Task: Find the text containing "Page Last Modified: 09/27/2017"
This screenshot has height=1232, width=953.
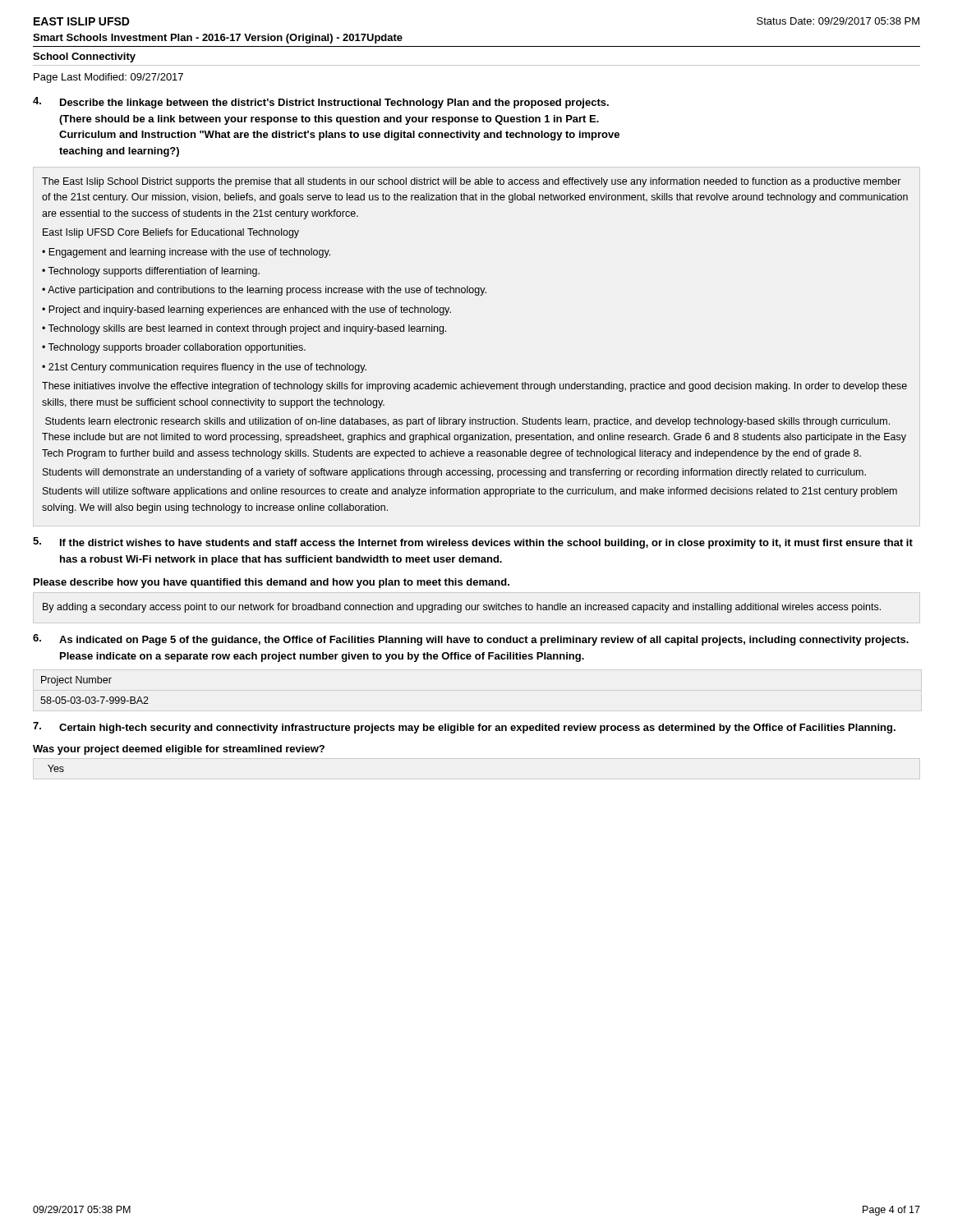Action: pos(108,77)
